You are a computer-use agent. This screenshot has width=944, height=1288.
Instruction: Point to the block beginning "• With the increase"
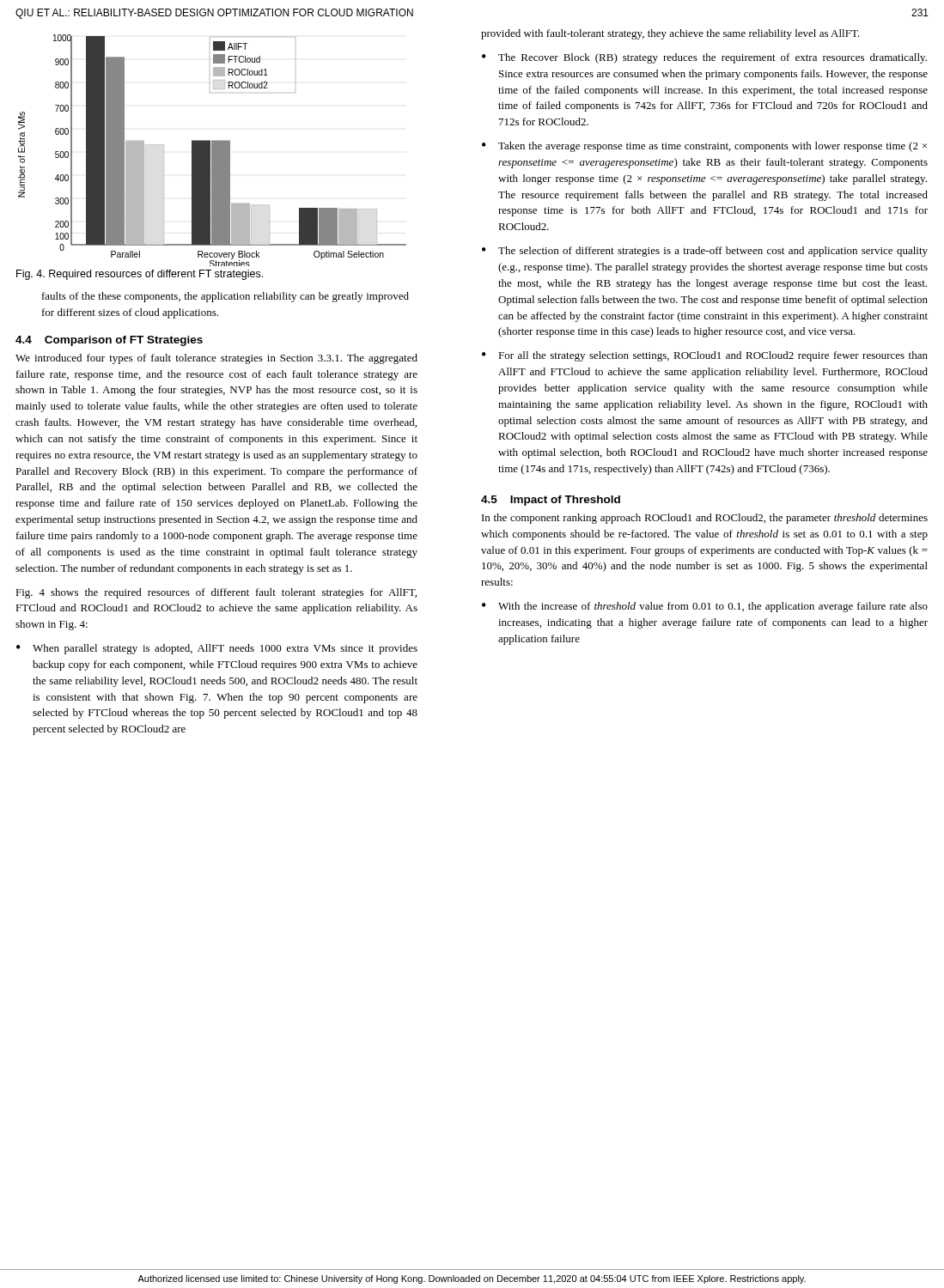pos(704,623)
